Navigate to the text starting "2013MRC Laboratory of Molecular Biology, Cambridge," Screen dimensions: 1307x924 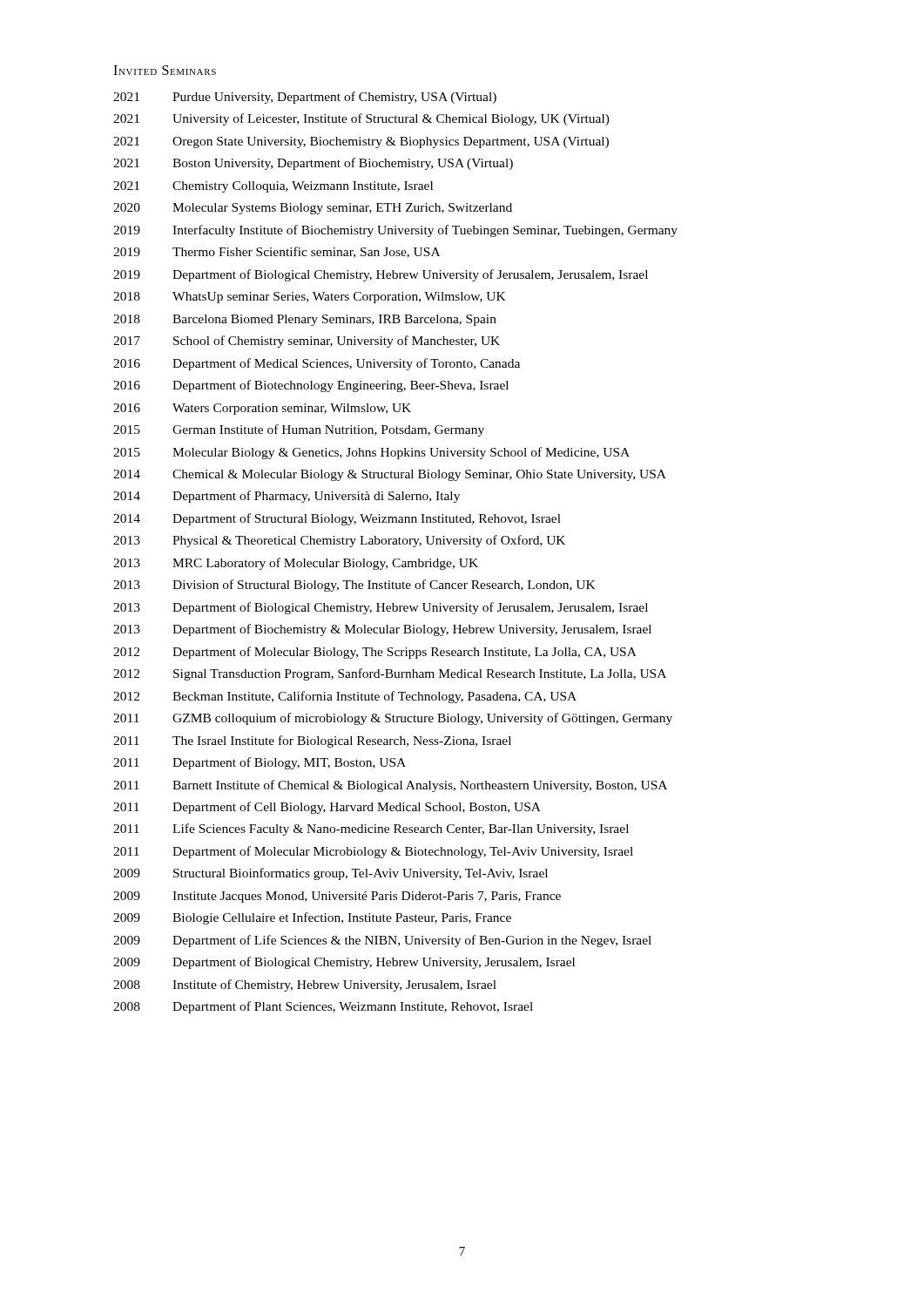click(x=296, y=563)
